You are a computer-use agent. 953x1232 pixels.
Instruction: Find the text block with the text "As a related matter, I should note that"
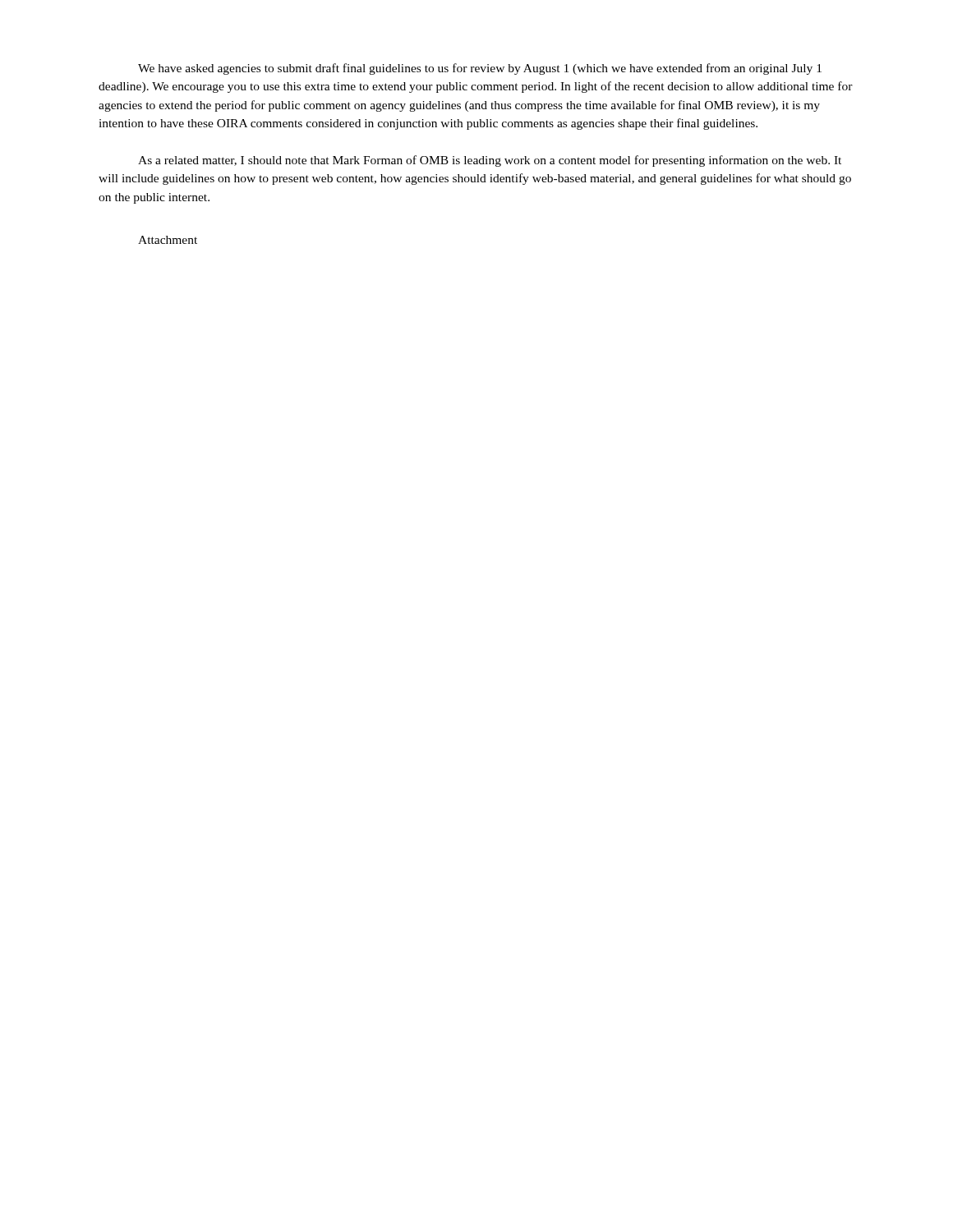(x=475, y=178)
